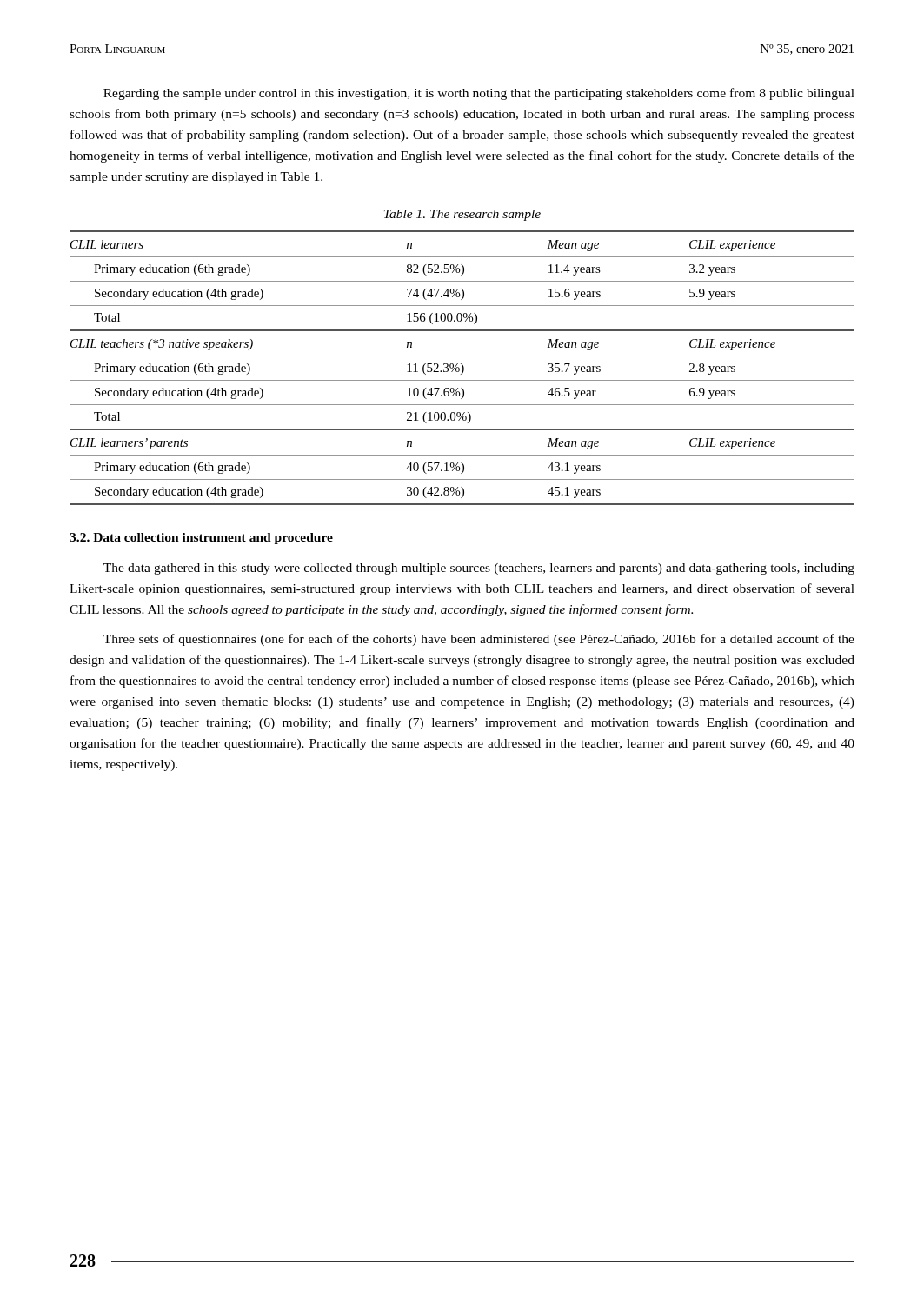Select the section header with the text "3.2. Data collection instrument"
Screen dimensions: 1304x924
(x=201, y=537)
